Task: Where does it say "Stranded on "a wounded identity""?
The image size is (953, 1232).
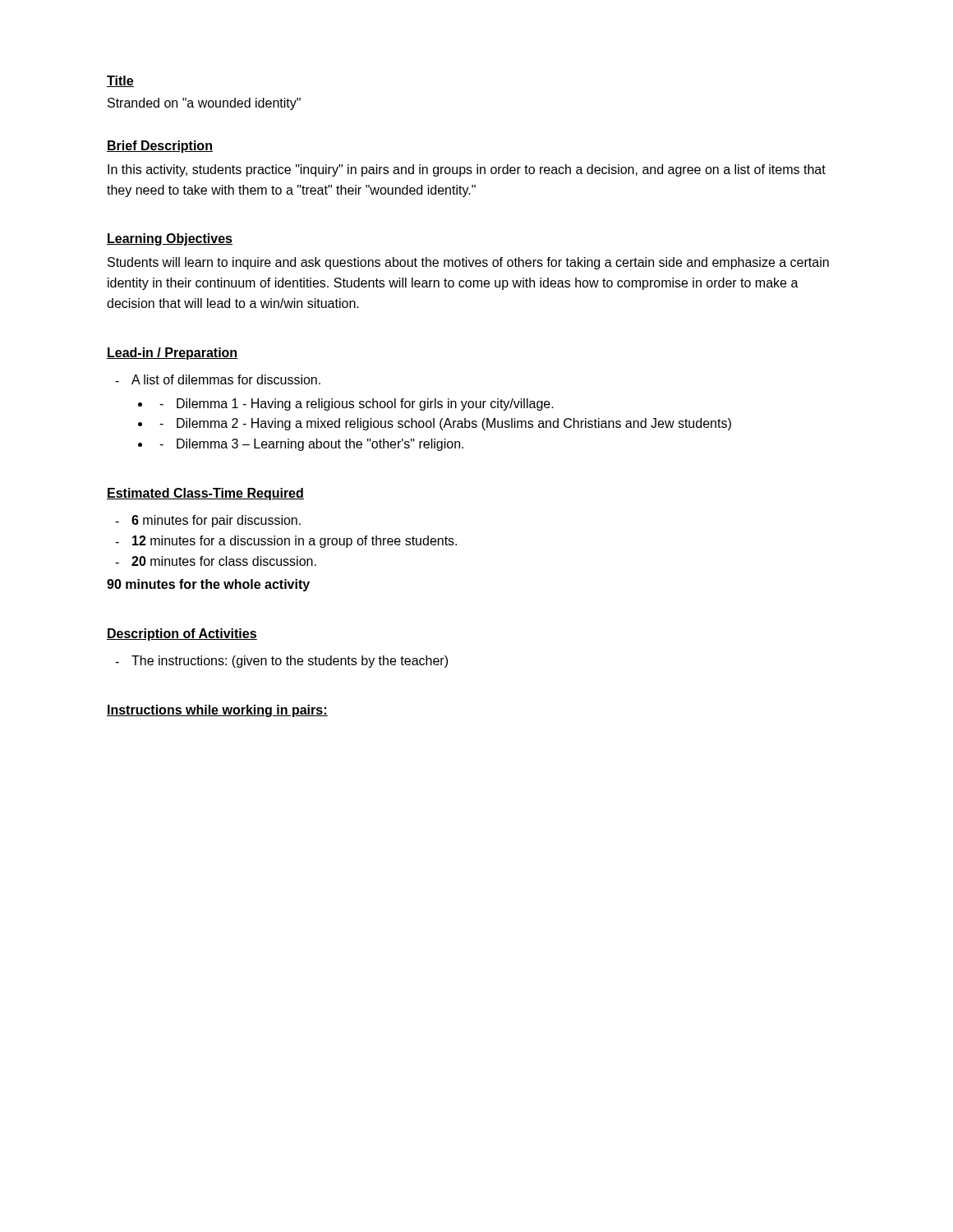Action: pyautogui.click(x=204, y=103)
